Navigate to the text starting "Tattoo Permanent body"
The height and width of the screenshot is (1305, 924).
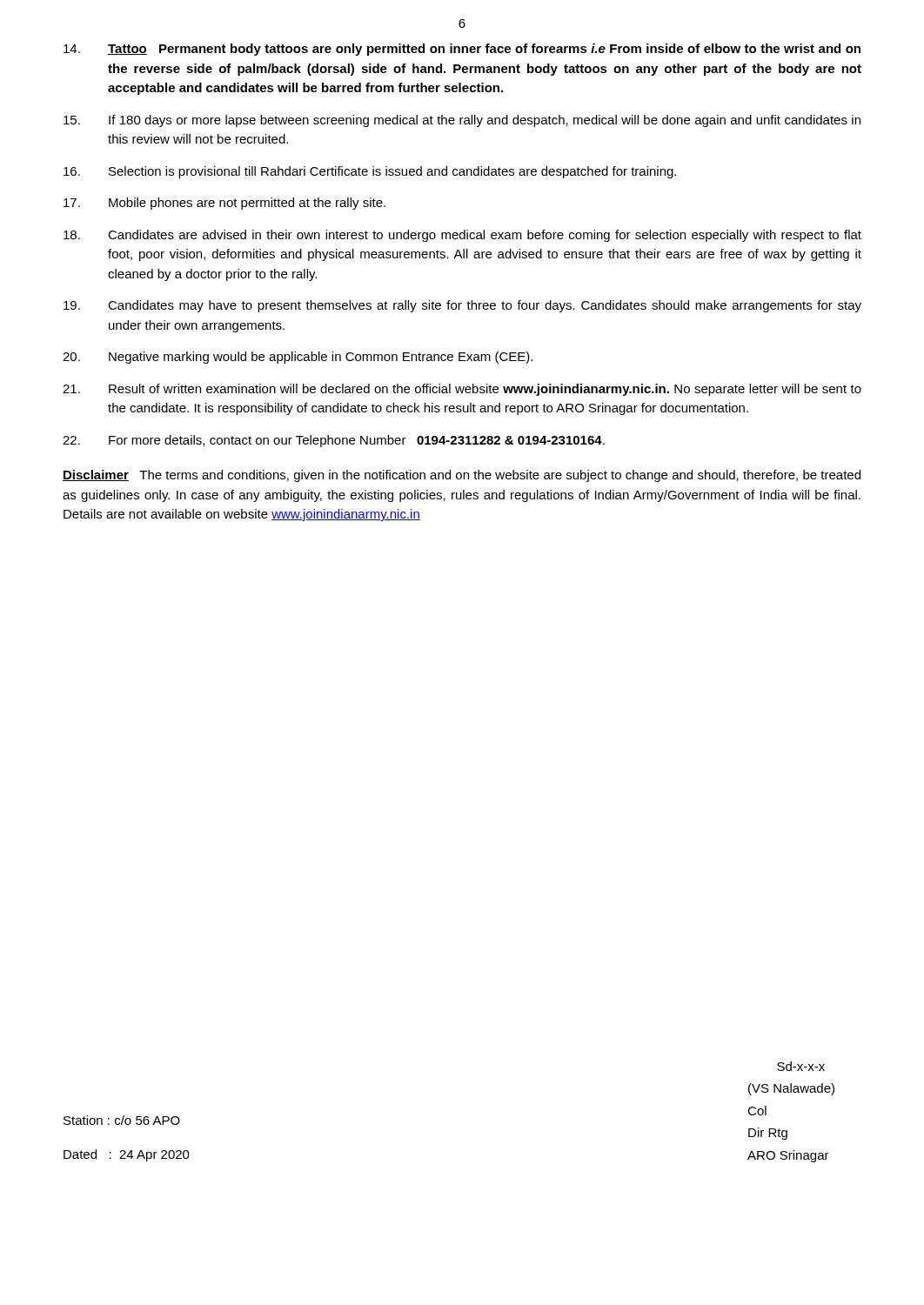[462, 69]
